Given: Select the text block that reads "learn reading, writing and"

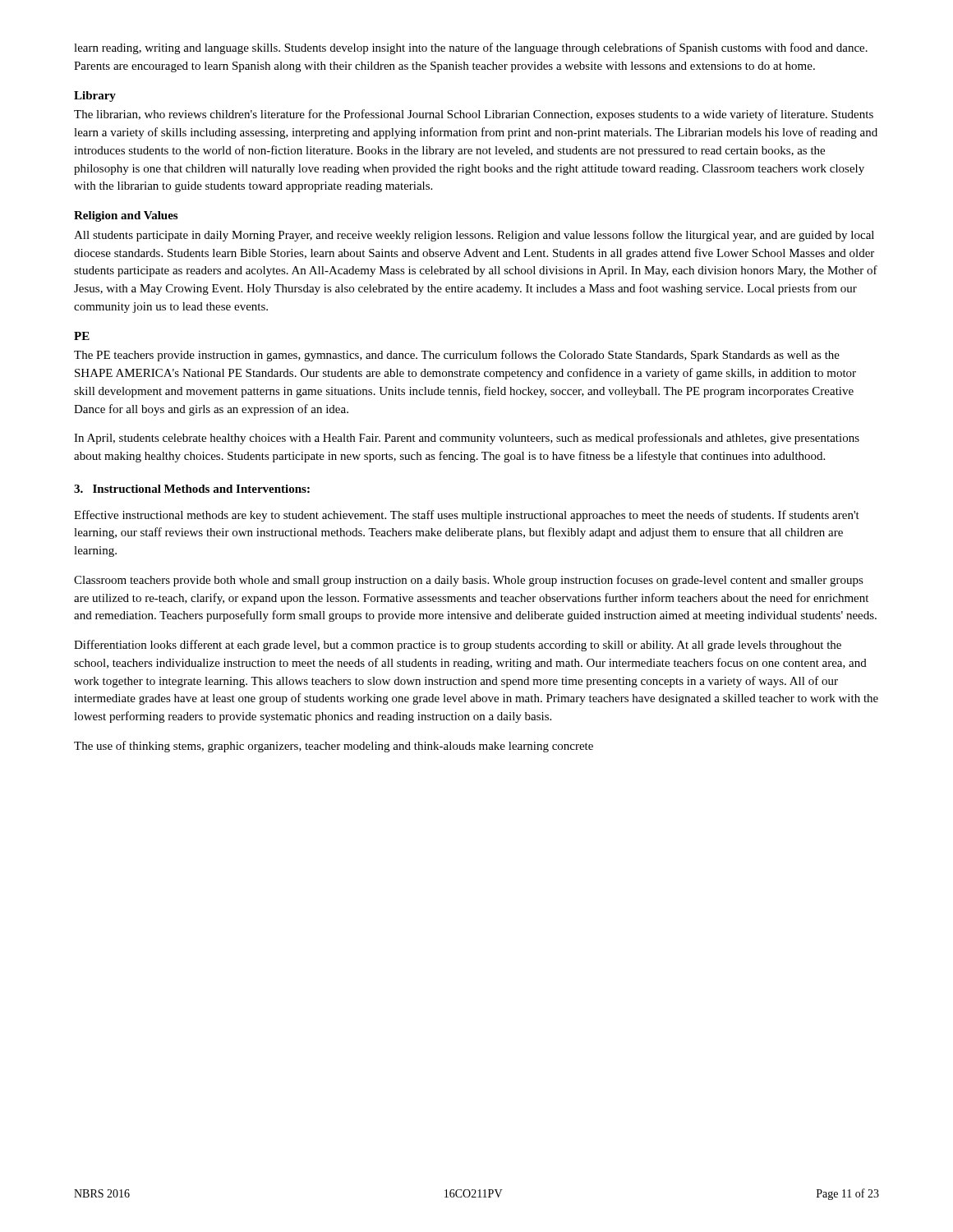Looking at the screenshot, I should (471, 57).
